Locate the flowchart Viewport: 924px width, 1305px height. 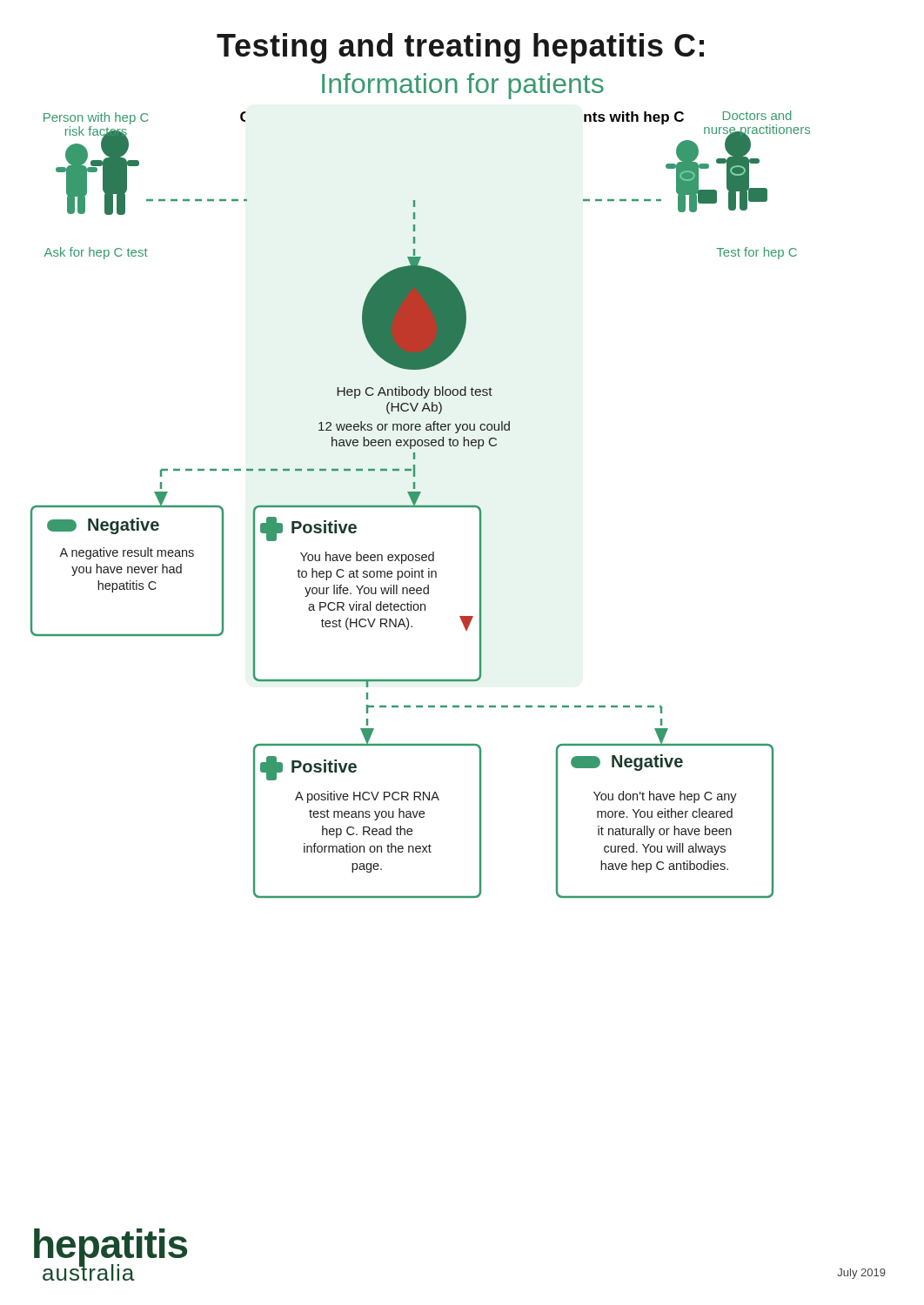tap(462, 674)
